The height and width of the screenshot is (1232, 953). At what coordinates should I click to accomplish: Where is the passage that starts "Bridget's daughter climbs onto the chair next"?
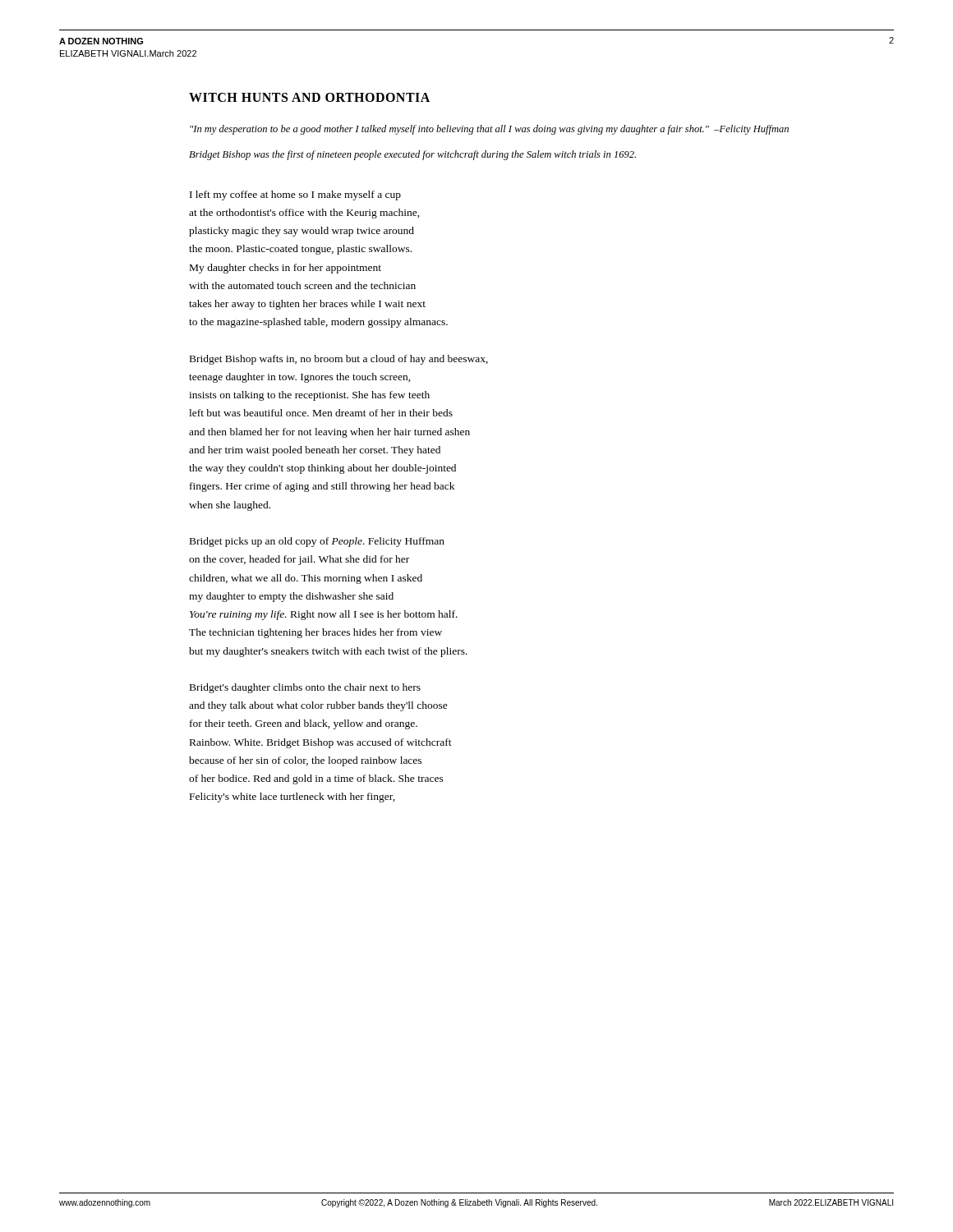(320, 742)
